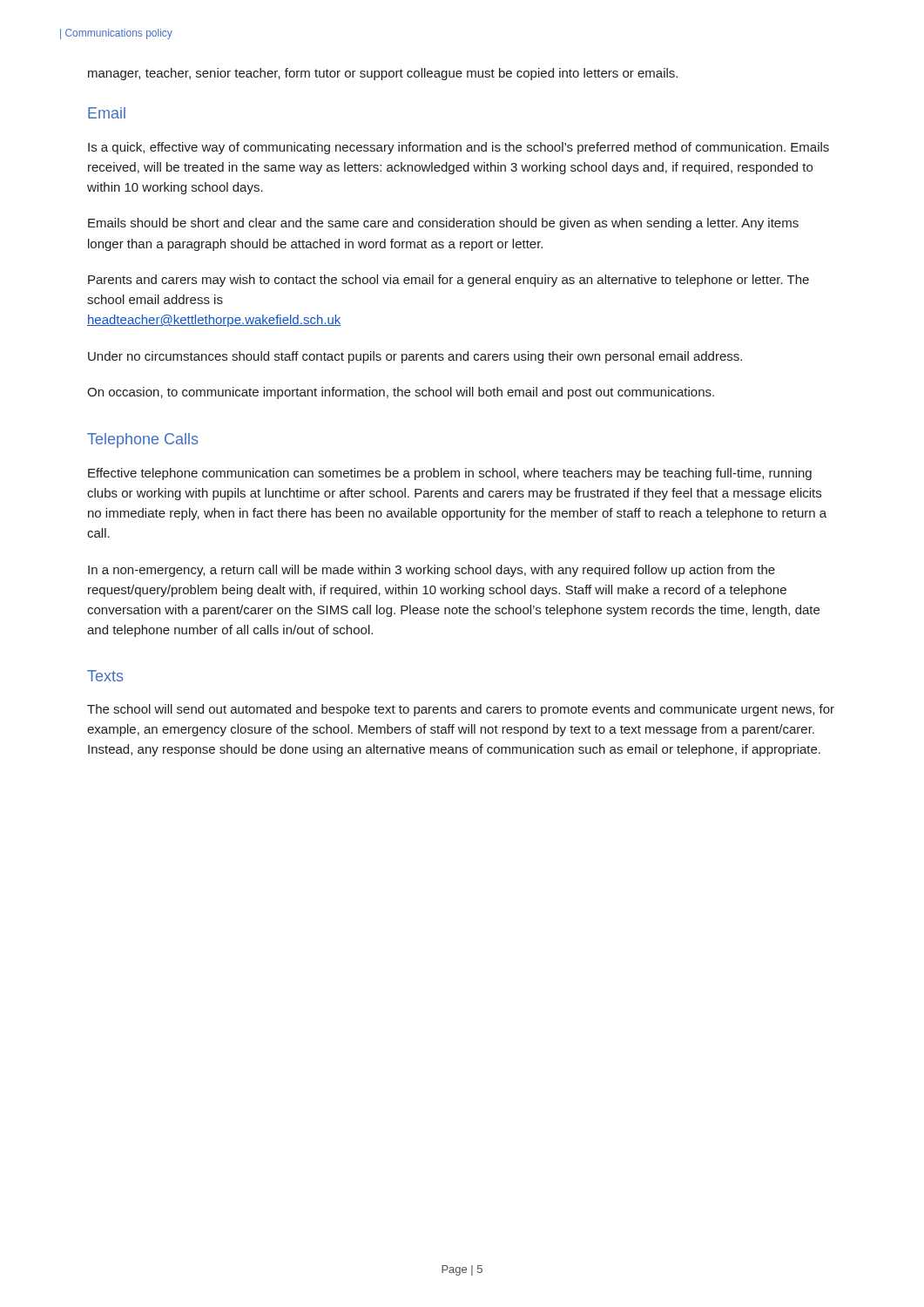Find the text block with the text "manager, teacher, senior teacher, form tutor or"

click(462, 73)
